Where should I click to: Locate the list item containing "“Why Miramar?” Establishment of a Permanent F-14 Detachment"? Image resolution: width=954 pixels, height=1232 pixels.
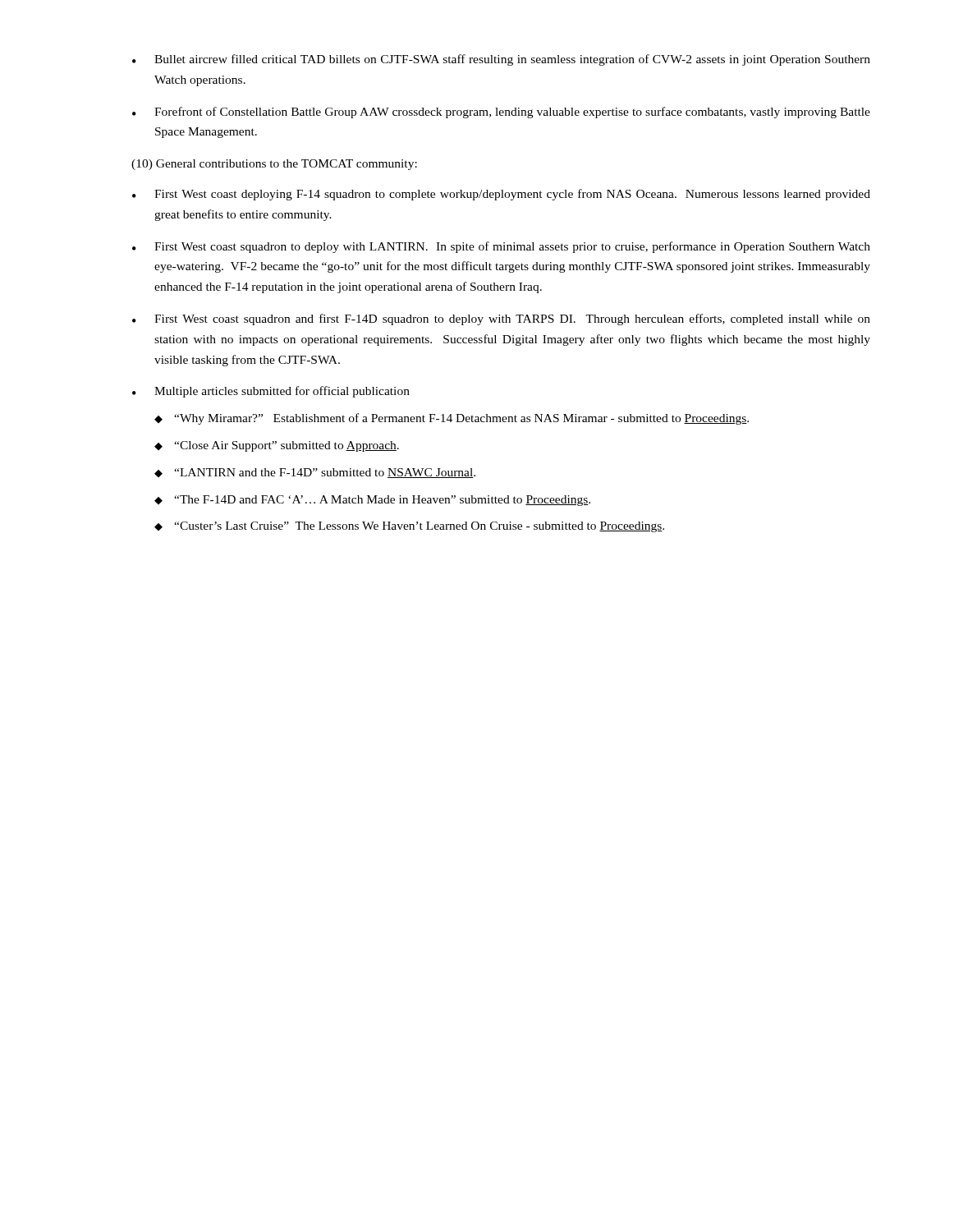tap(462, 418)
